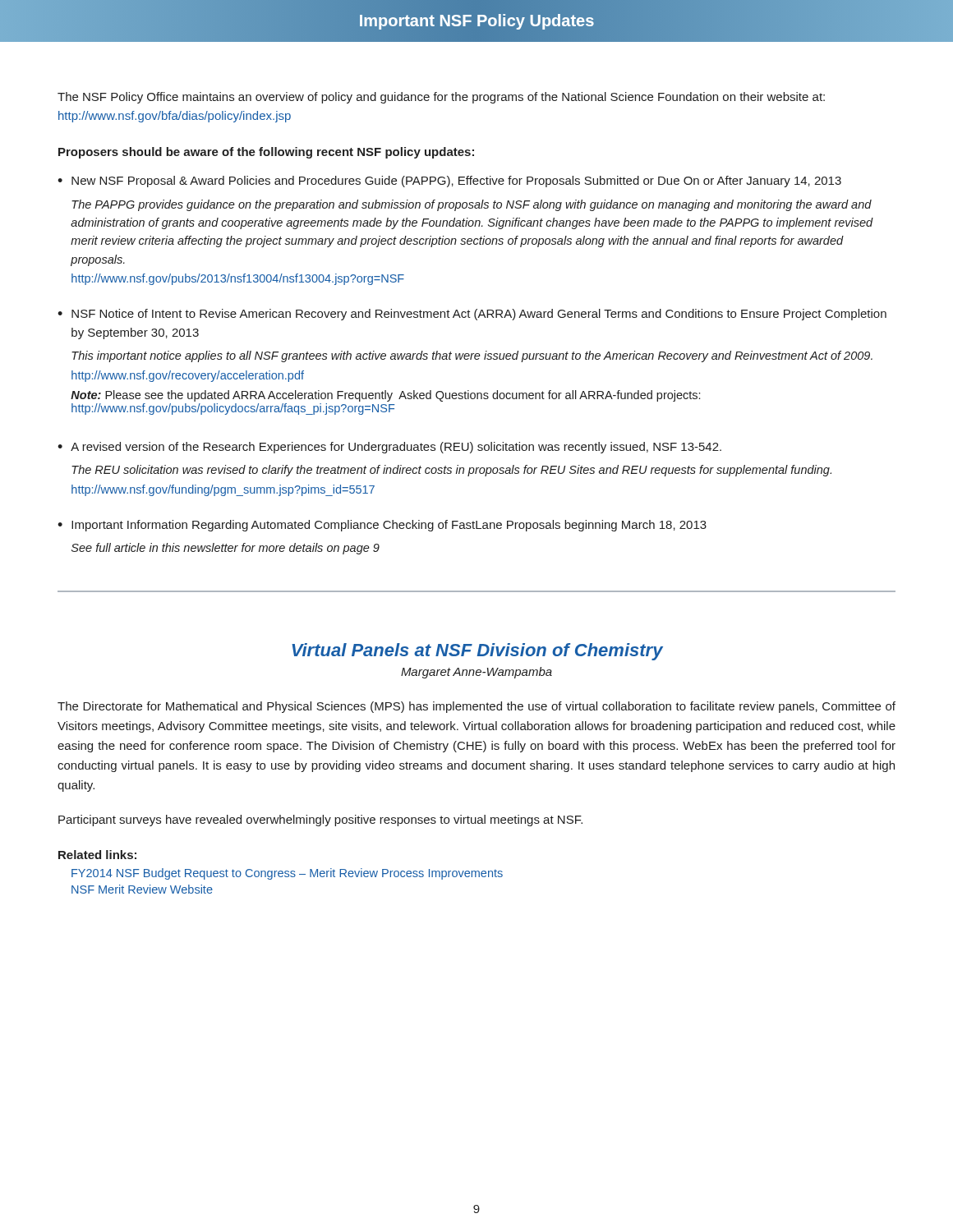The height and width of the screenshot is (1232, 953).
Task: Click on the section header containing "Proposers should be aware of the following"
Action: (266, 152)
